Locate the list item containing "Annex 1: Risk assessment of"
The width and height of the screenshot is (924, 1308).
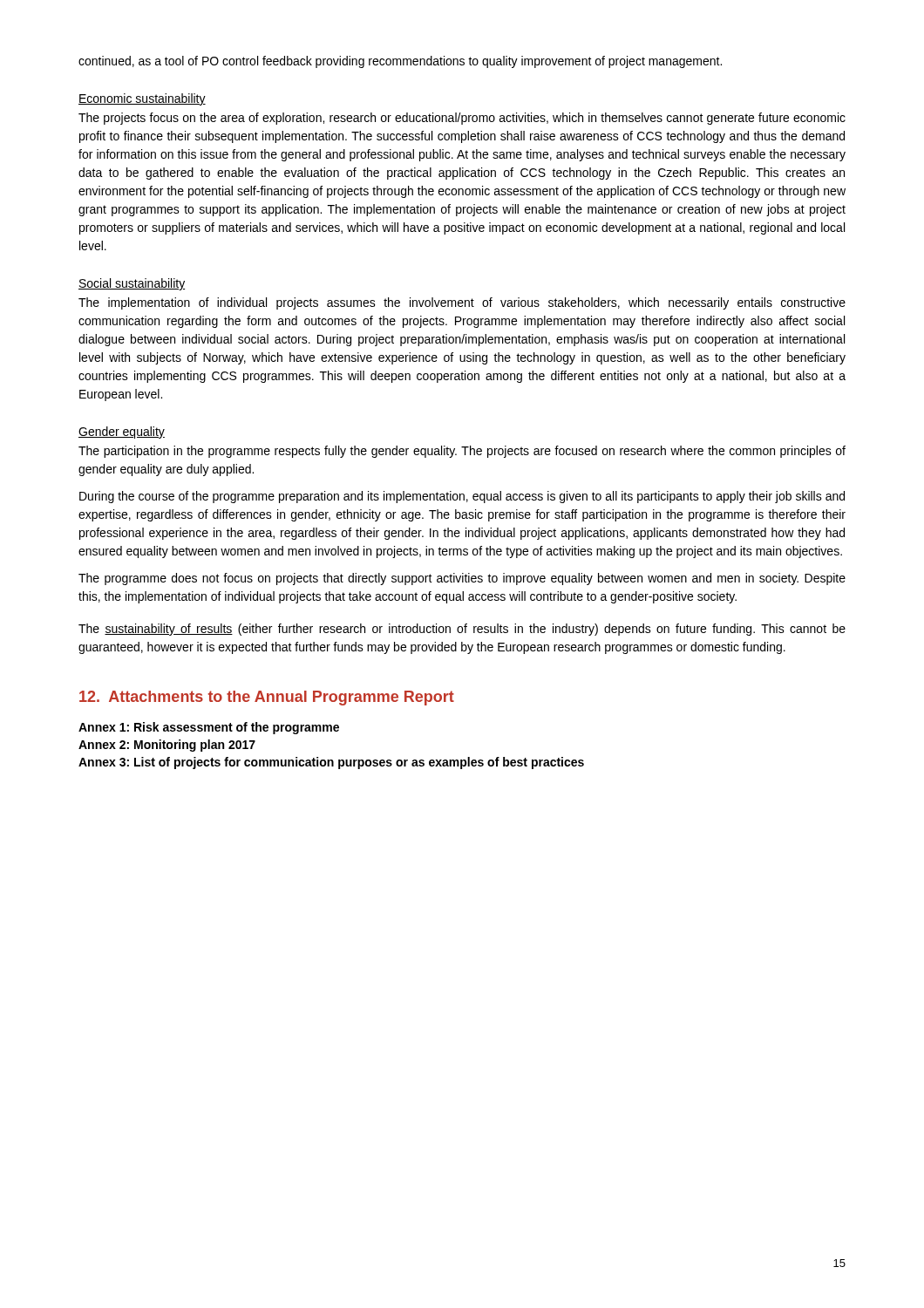209,727
